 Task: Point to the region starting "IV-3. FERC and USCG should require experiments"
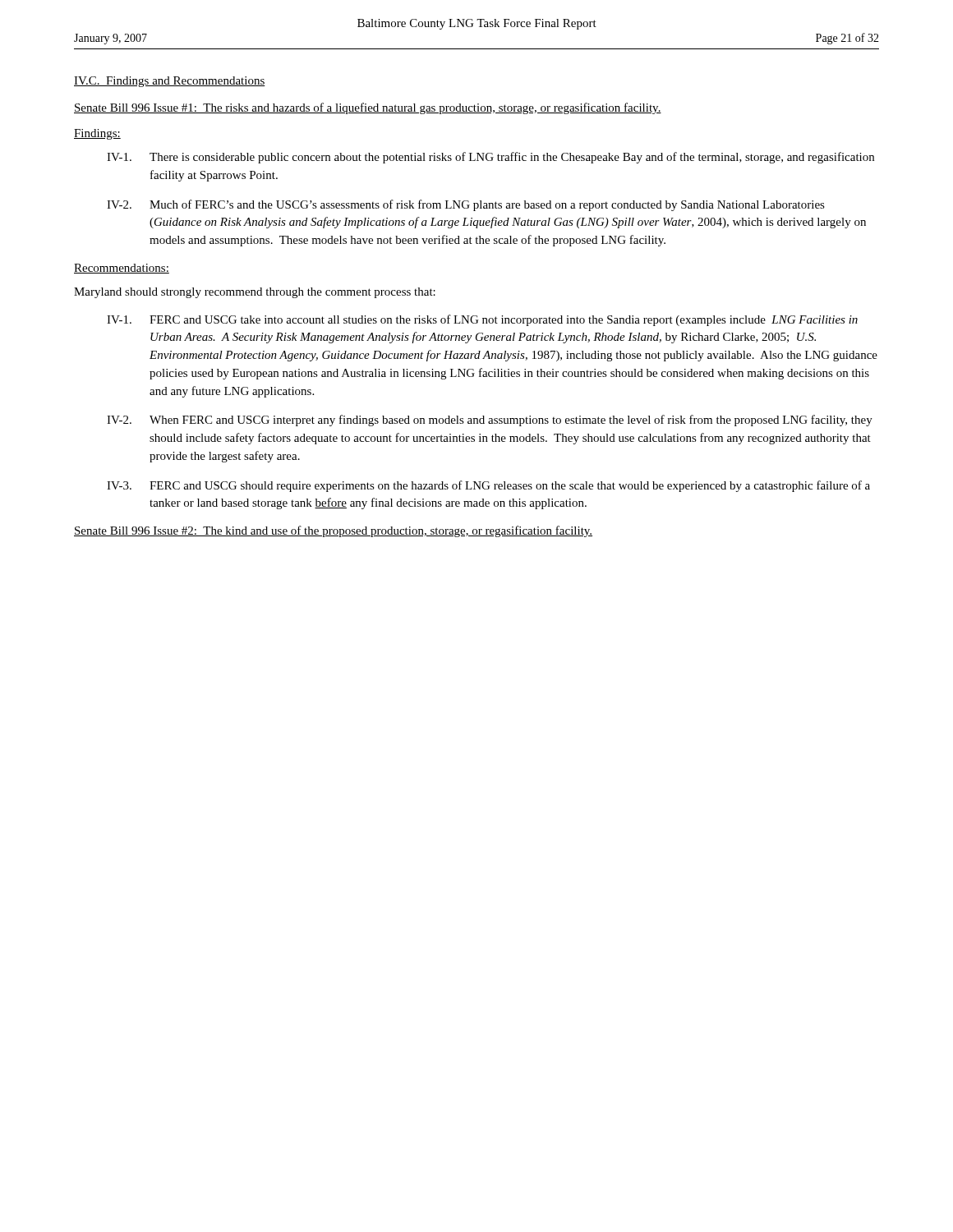click(x=493, y=495)
